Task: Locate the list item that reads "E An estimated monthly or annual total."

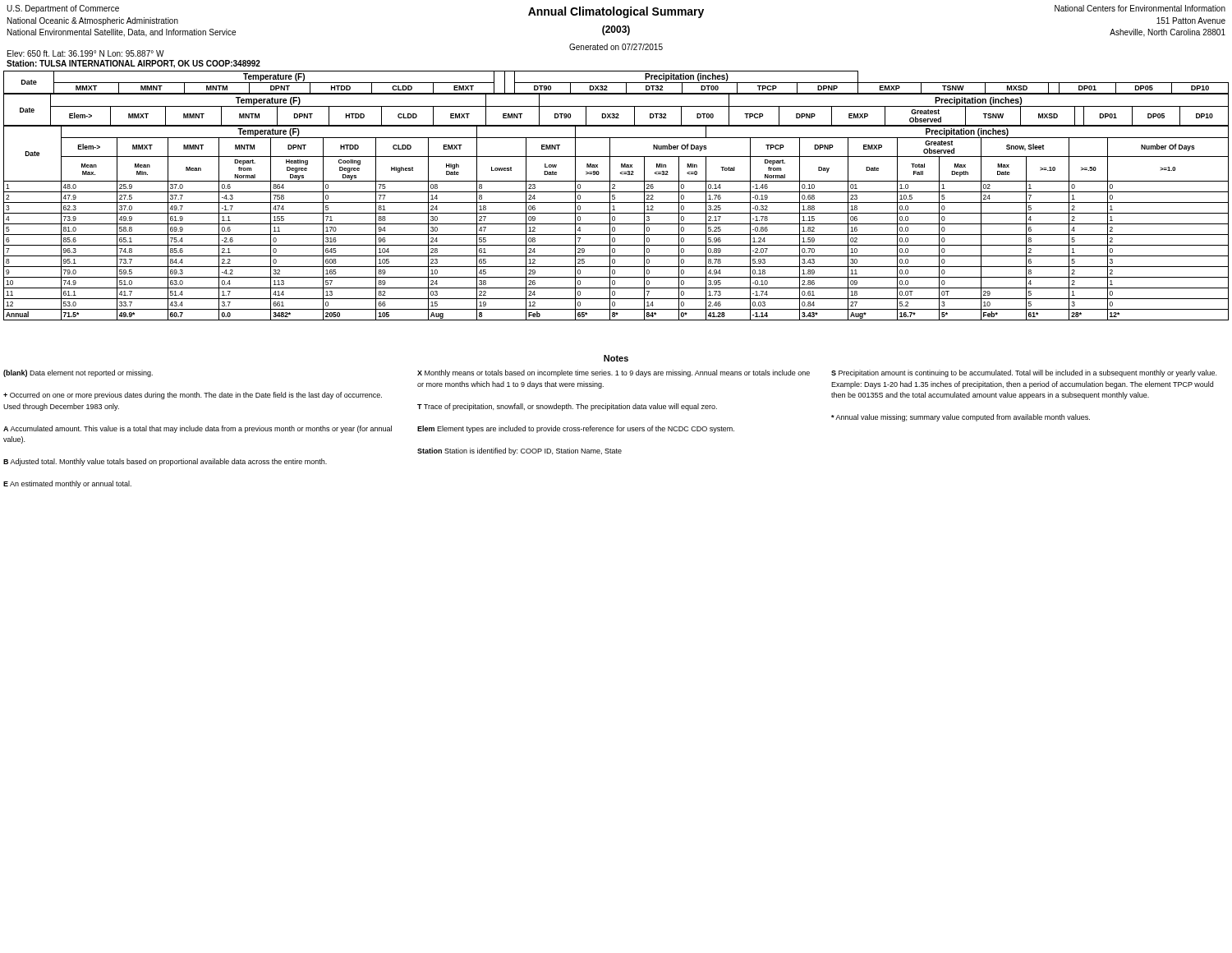Action: 68,484
